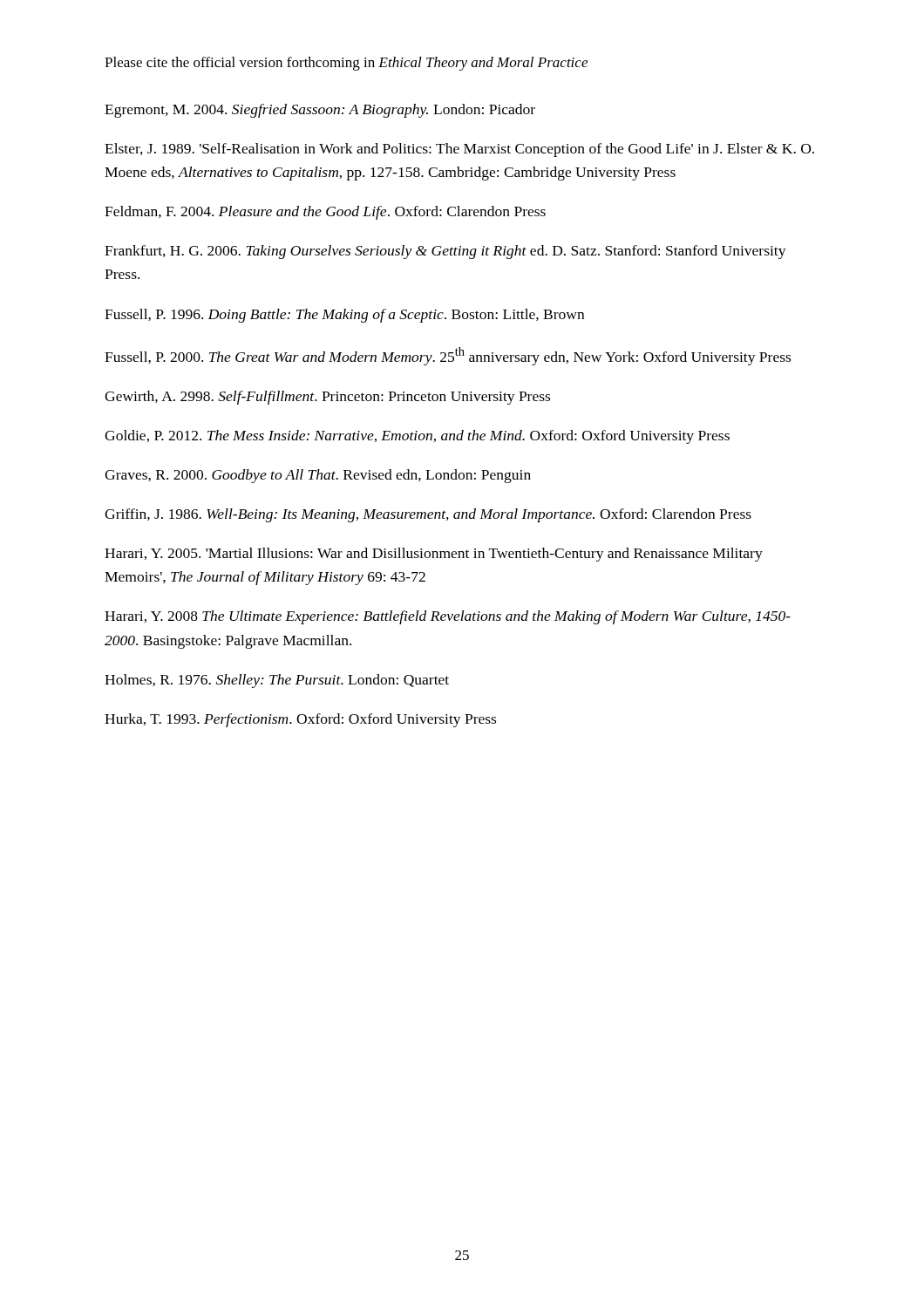Point to the block beginning "Feldman, F. 2004. Pleasure"
The height and width of the screenshot is (1308, 924).
[x=325, y=211]
